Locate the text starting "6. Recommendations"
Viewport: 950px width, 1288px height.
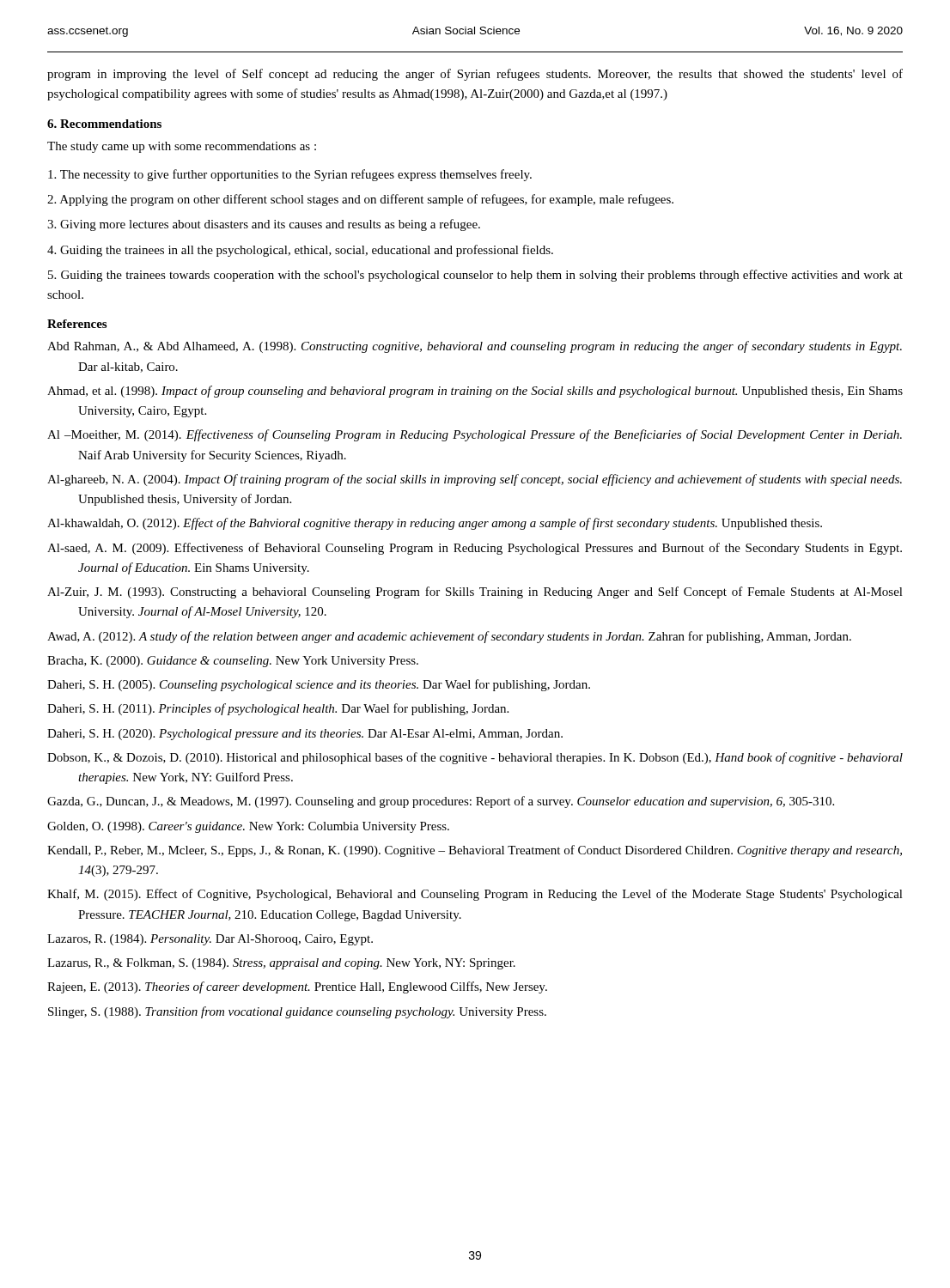pyautogui.click(x=104, y=123)
